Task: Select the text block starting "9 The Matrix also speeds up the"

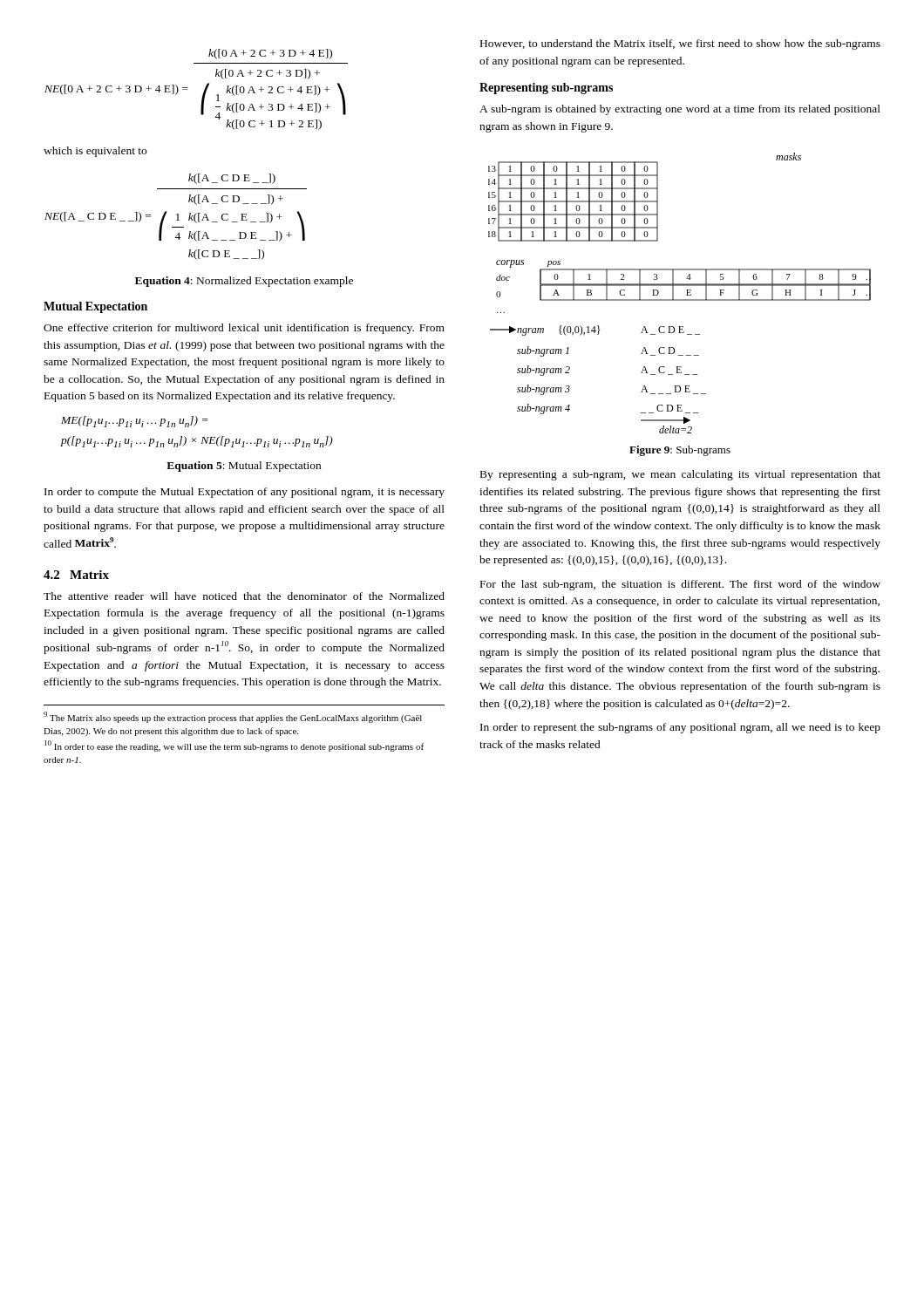Action: (x=234, y=737)
